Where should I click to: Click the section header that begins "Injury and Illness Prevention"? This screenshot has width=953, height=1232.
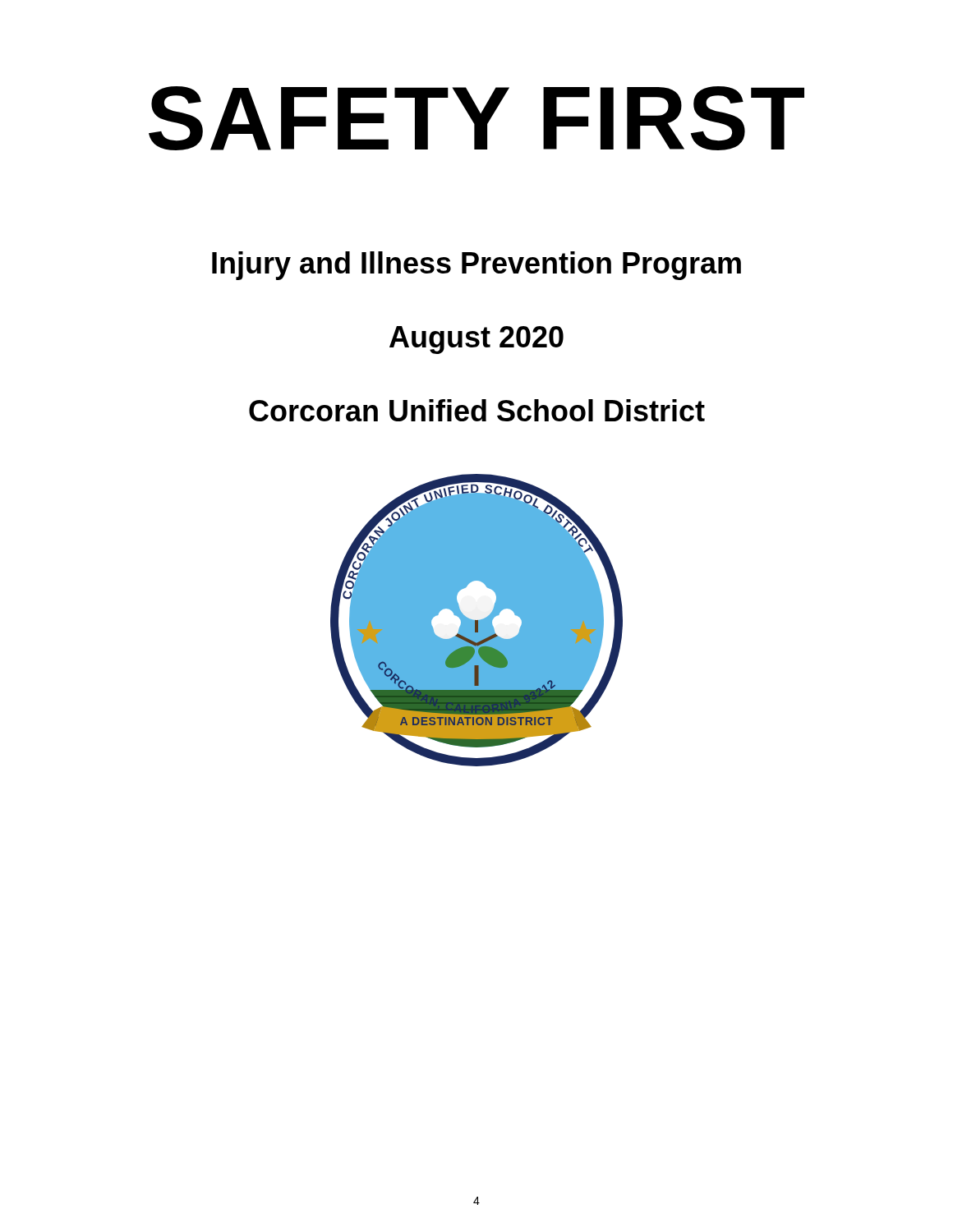pyautogui.click(x=476, y=263)
